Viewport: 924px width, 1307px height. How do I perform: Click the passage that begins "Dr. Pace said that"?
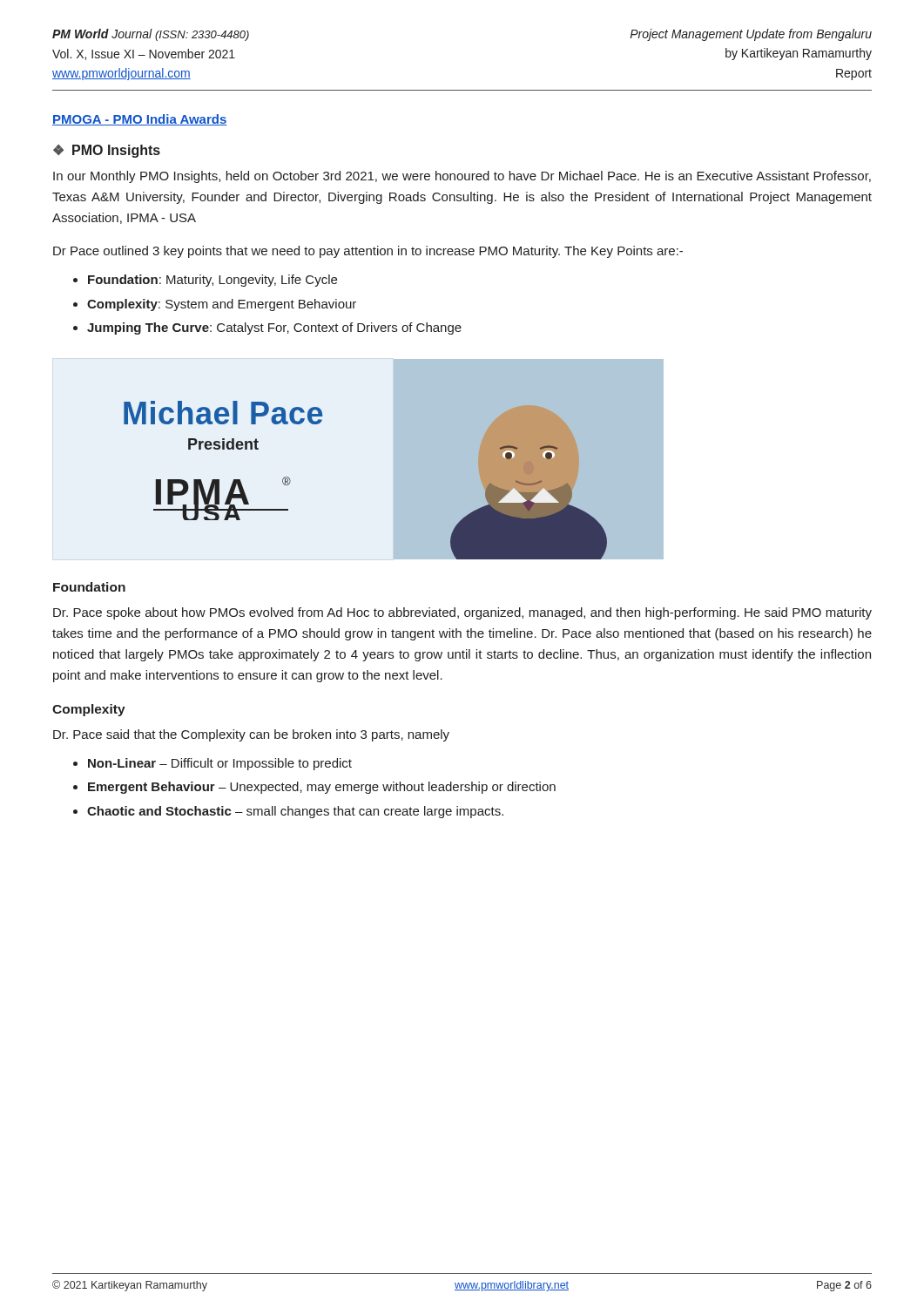pos(251,734)
